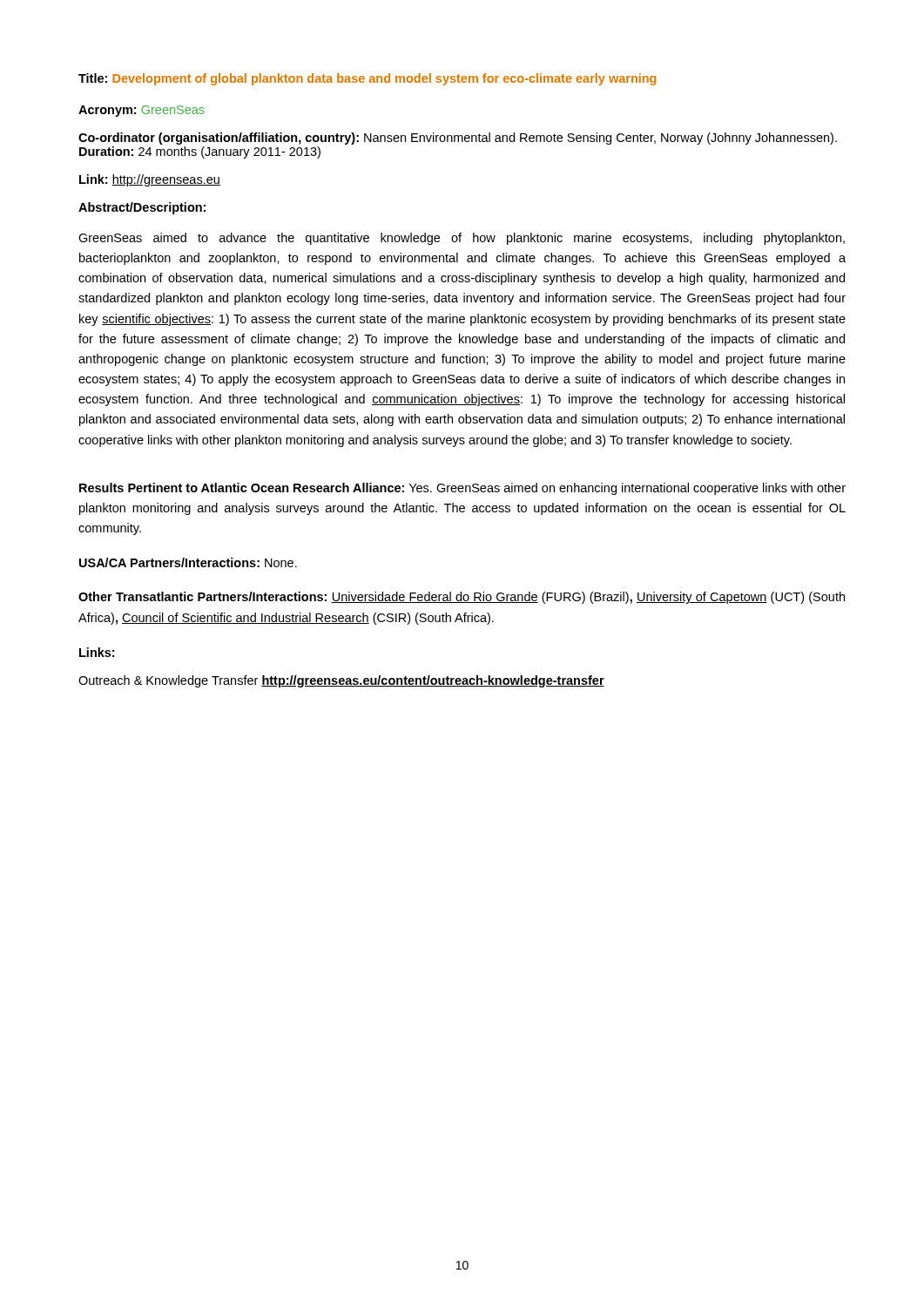The image size is (924, 1307).
Task: Locate the block of text that opens with "Results Pertinent to Atlantic Ocean"
Action: pyautogui.click(x=462, y=508)
